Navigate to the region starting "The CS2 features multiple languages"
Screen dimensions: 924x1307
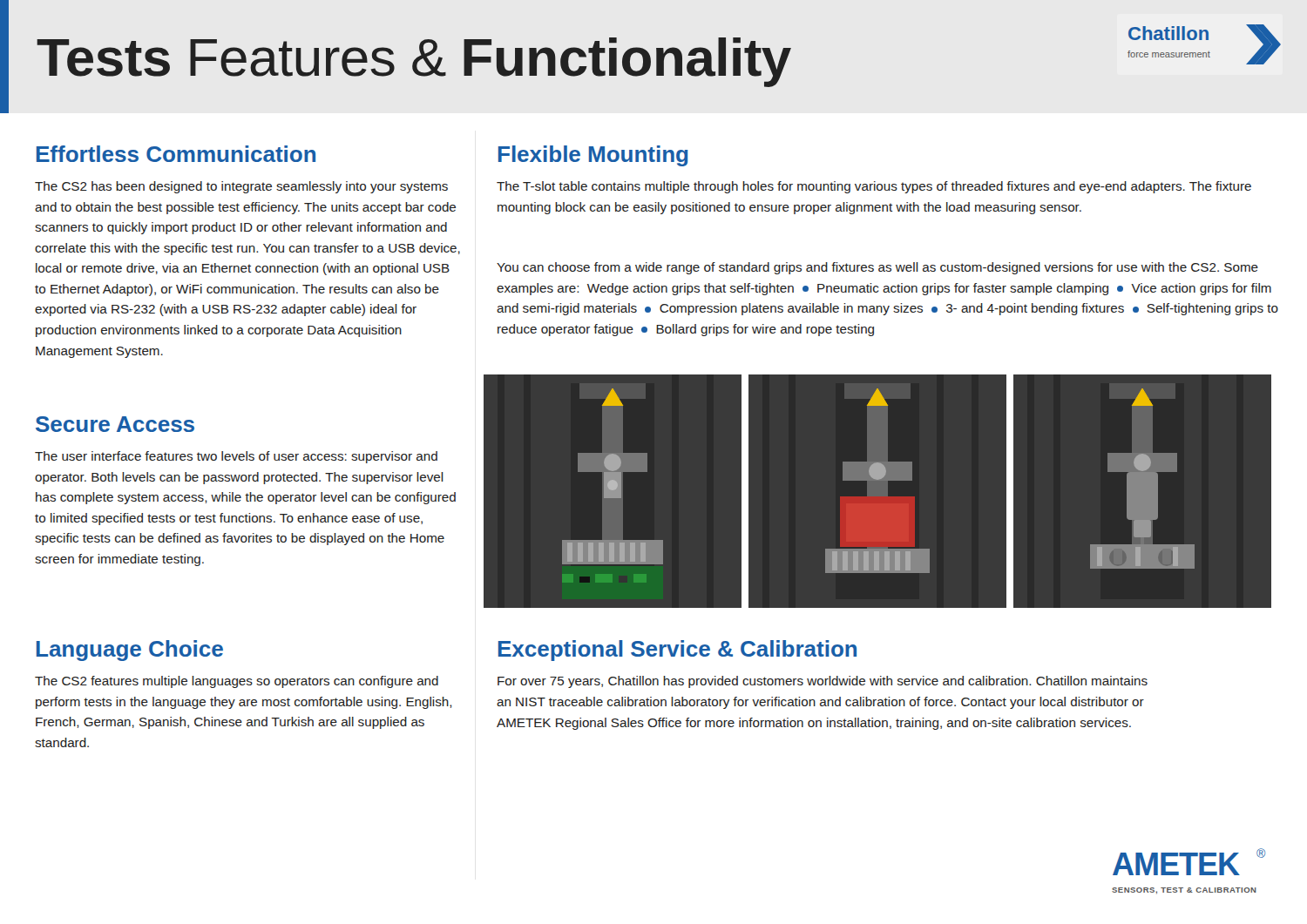(x=244, y=711)
